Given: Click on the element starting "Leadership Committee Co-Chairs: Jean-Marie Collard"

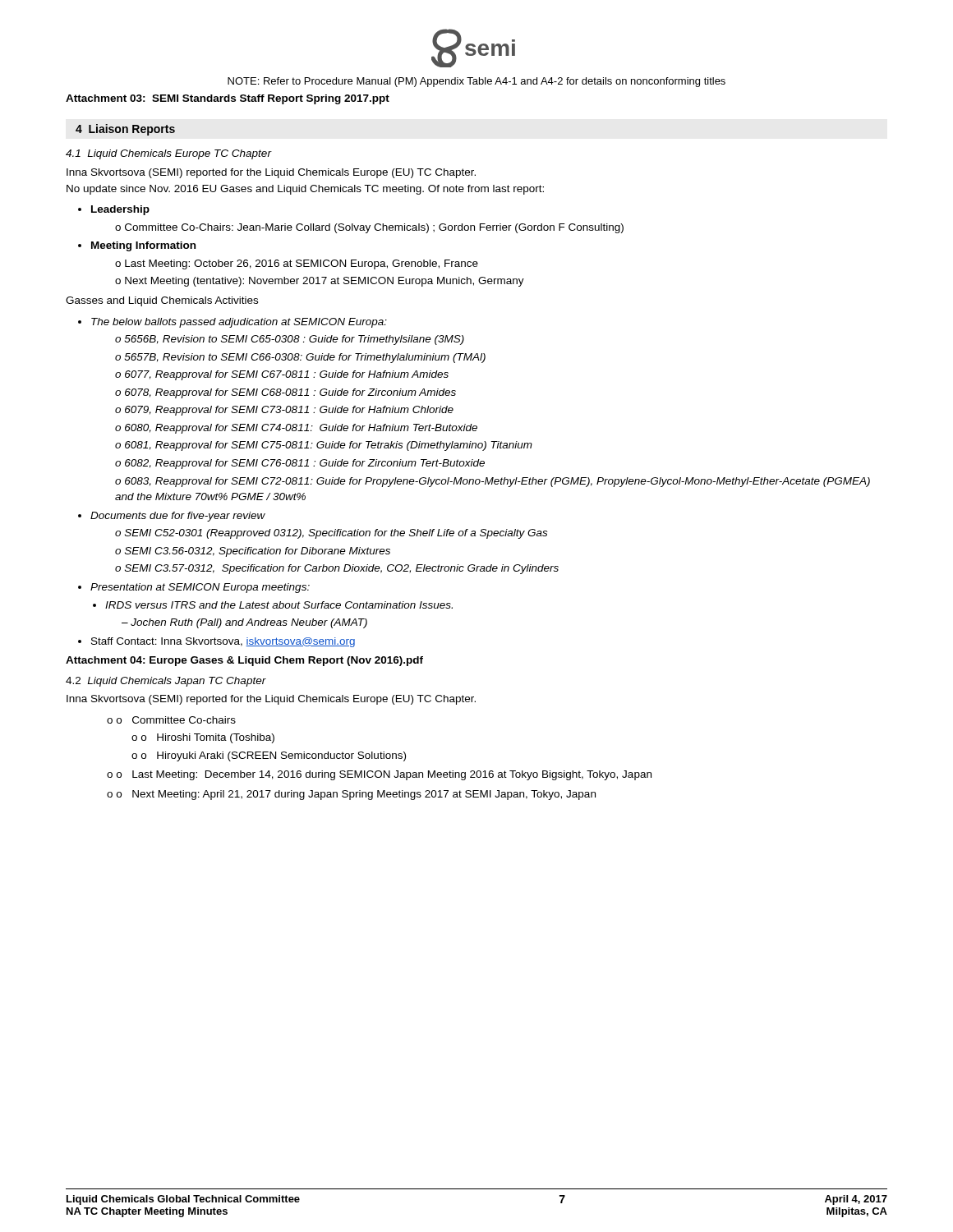Looking at the screenshot, I should pyautogui.click(x=489, y=219).
